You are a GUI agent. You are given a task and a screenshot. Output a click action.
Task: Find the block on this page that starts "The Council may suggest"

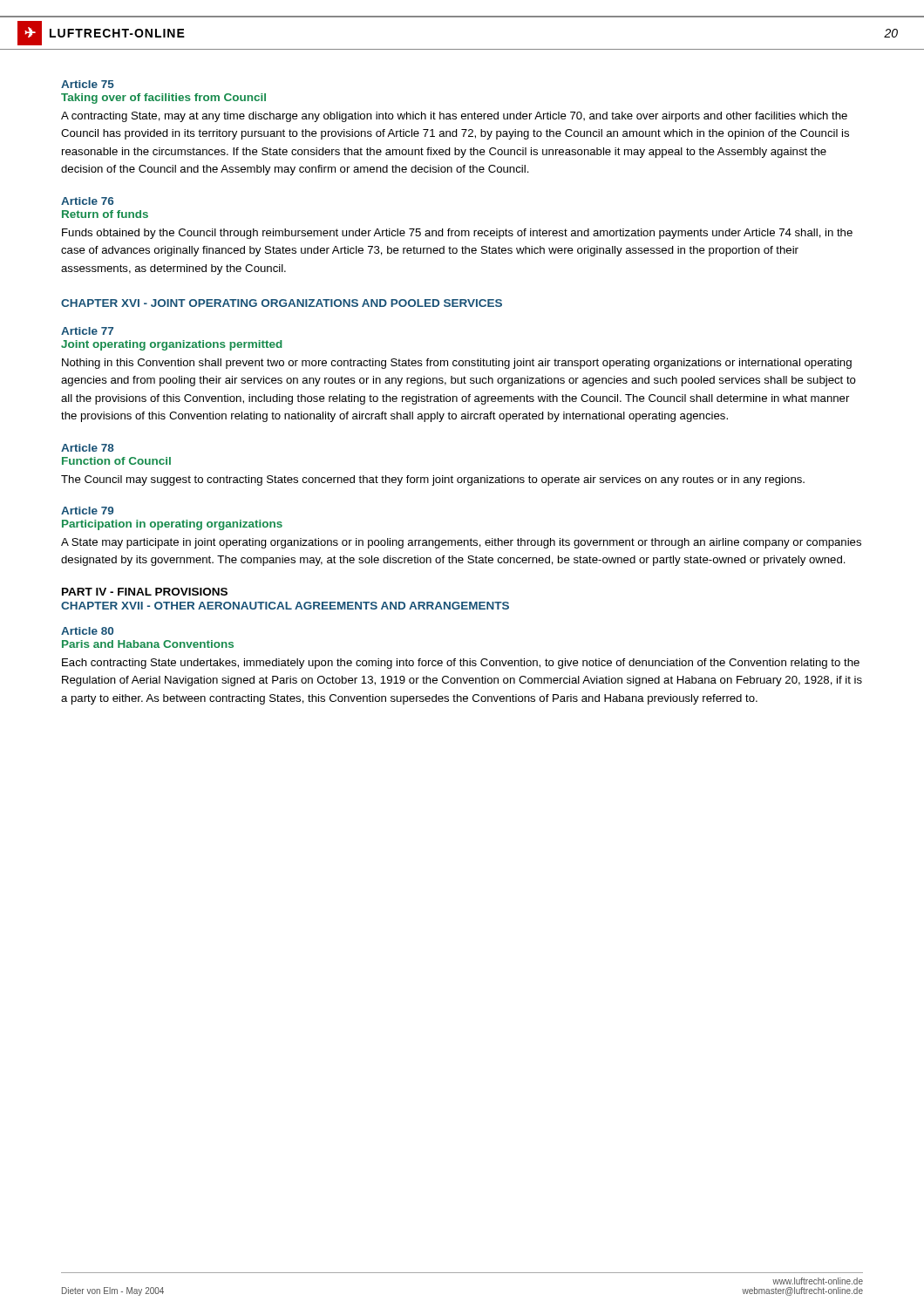click(x=433, y=479)
